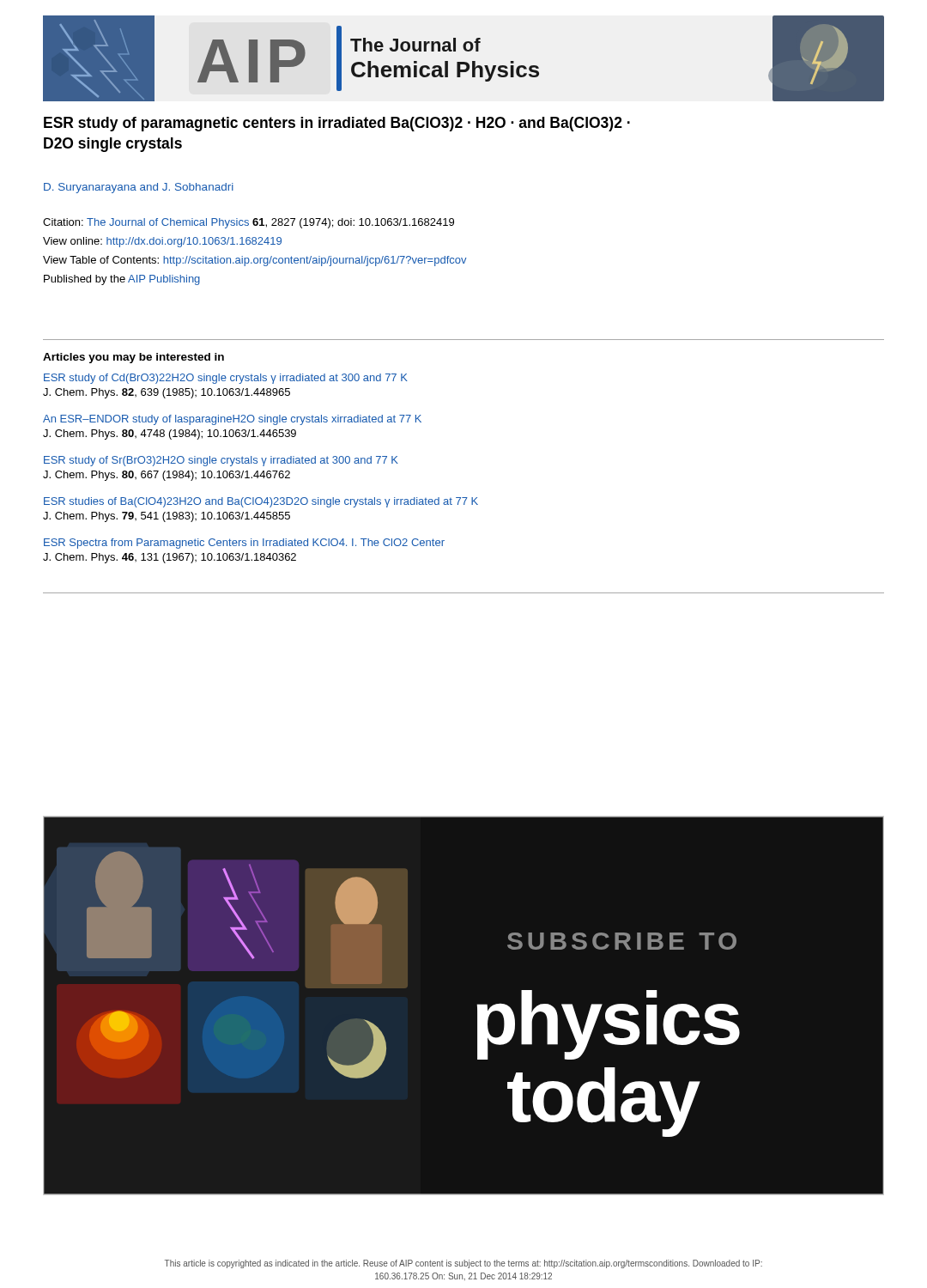Viewport: 927px width, 1288px height.
Task: Select the logo
Action: point(464,58)
